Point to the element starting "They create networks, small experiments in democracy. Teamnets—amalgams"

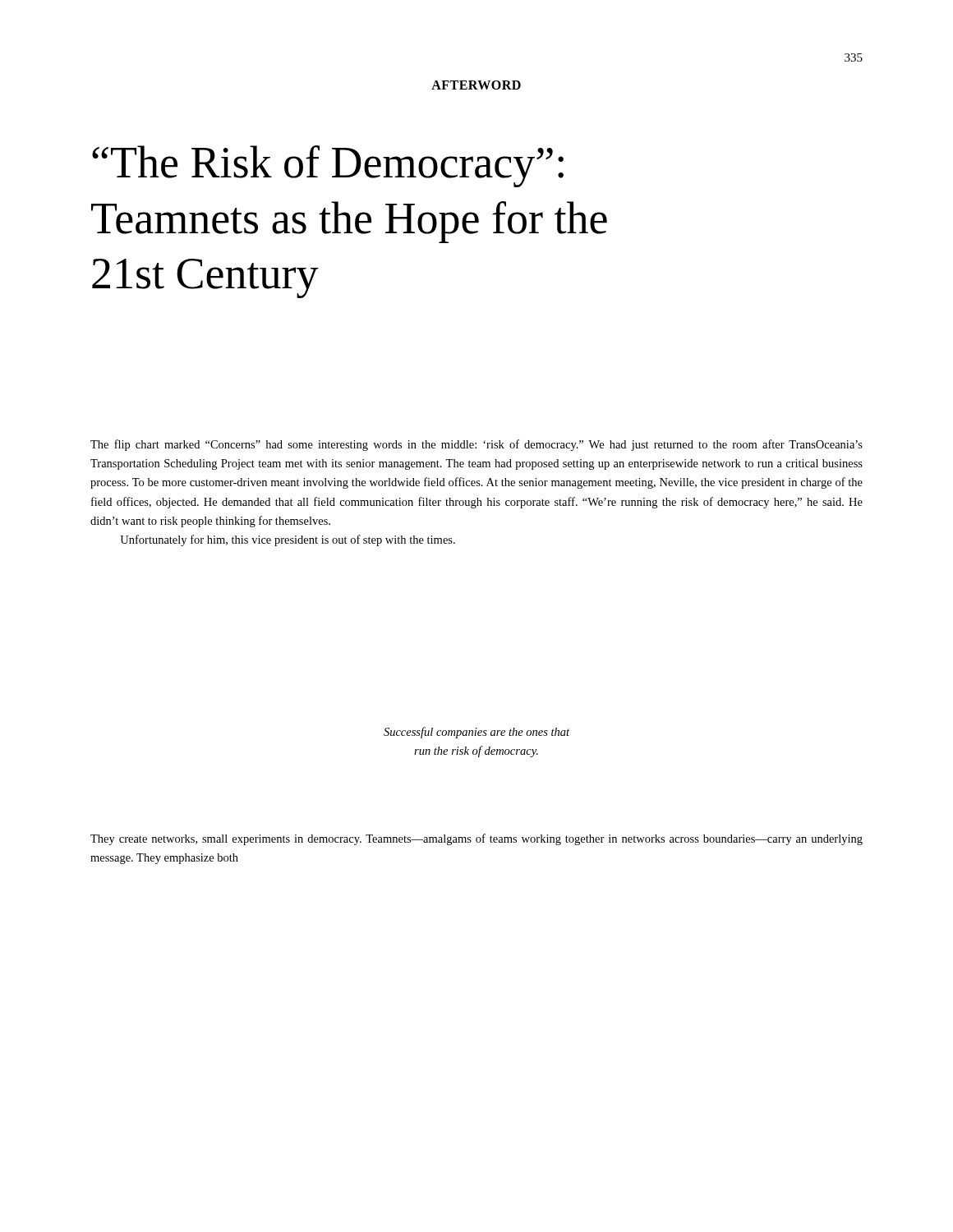click(476, 848)
